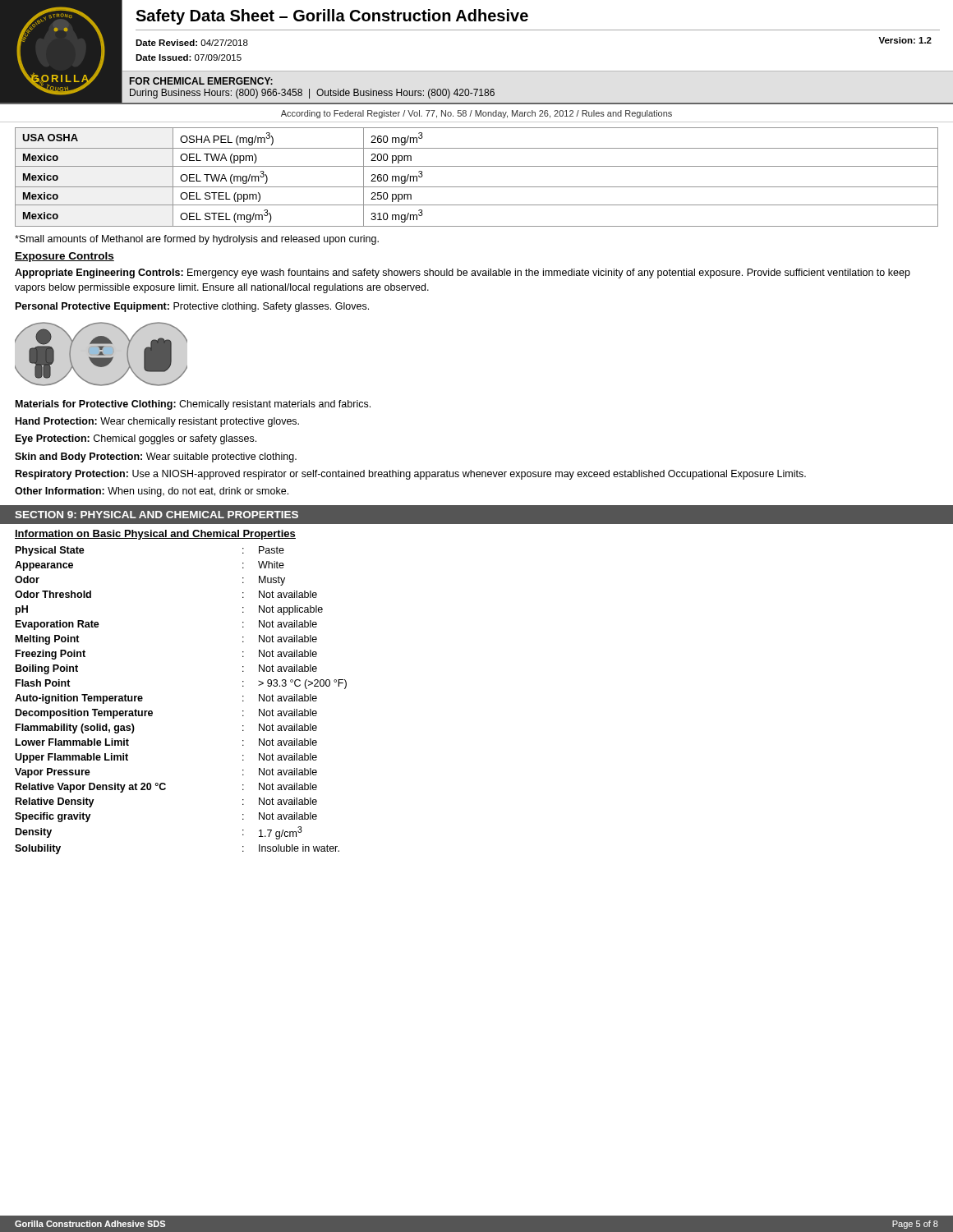Find the region starting "Materials for Protective Clothing: Chemically resistant materials"
Screen dimensions: 1232x953
click(x=193, y=404)
